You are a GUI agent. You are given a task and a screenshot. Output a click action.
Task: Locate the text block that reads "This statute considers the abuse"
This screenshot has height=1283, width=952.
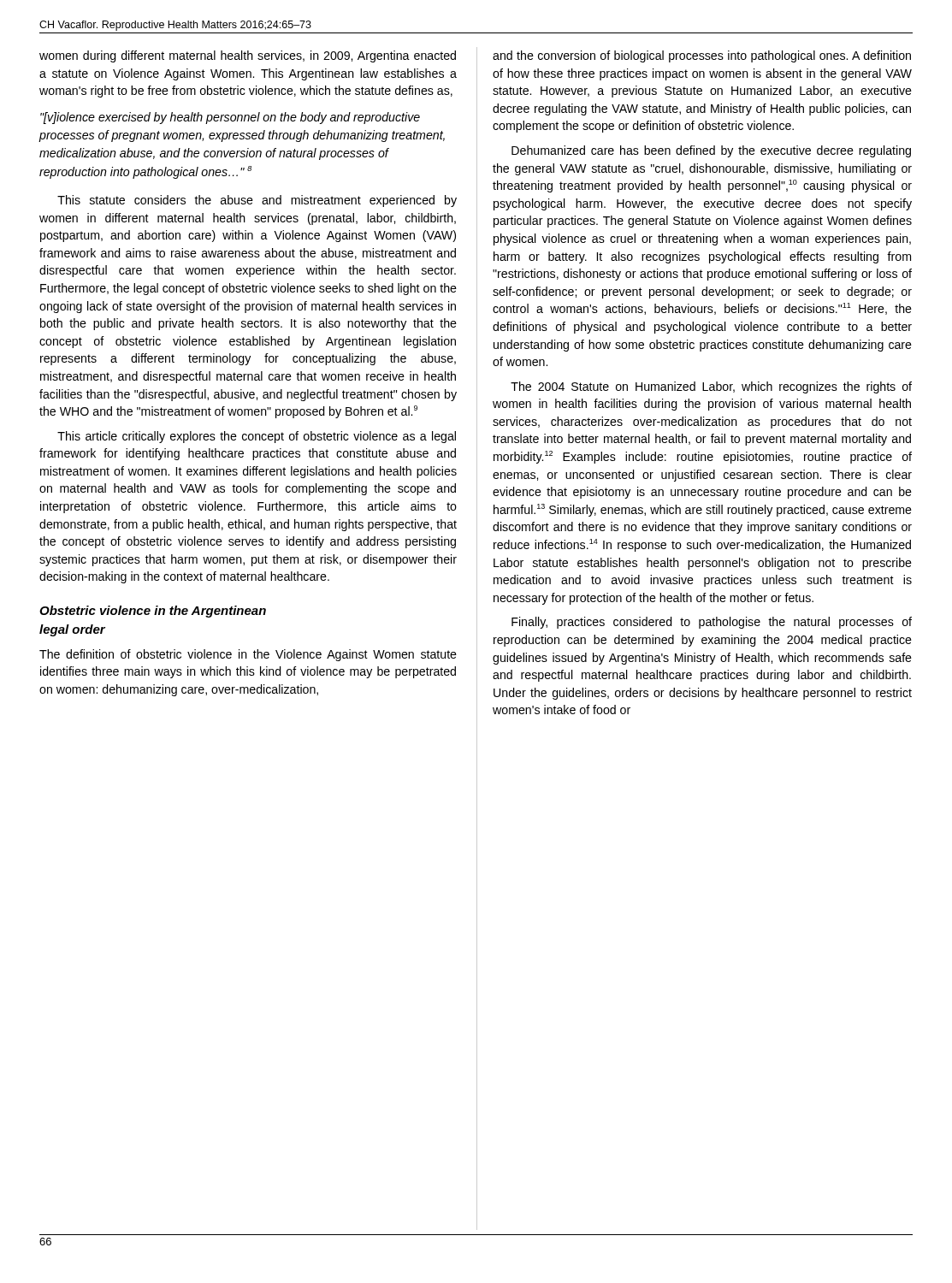pos(248,389)
